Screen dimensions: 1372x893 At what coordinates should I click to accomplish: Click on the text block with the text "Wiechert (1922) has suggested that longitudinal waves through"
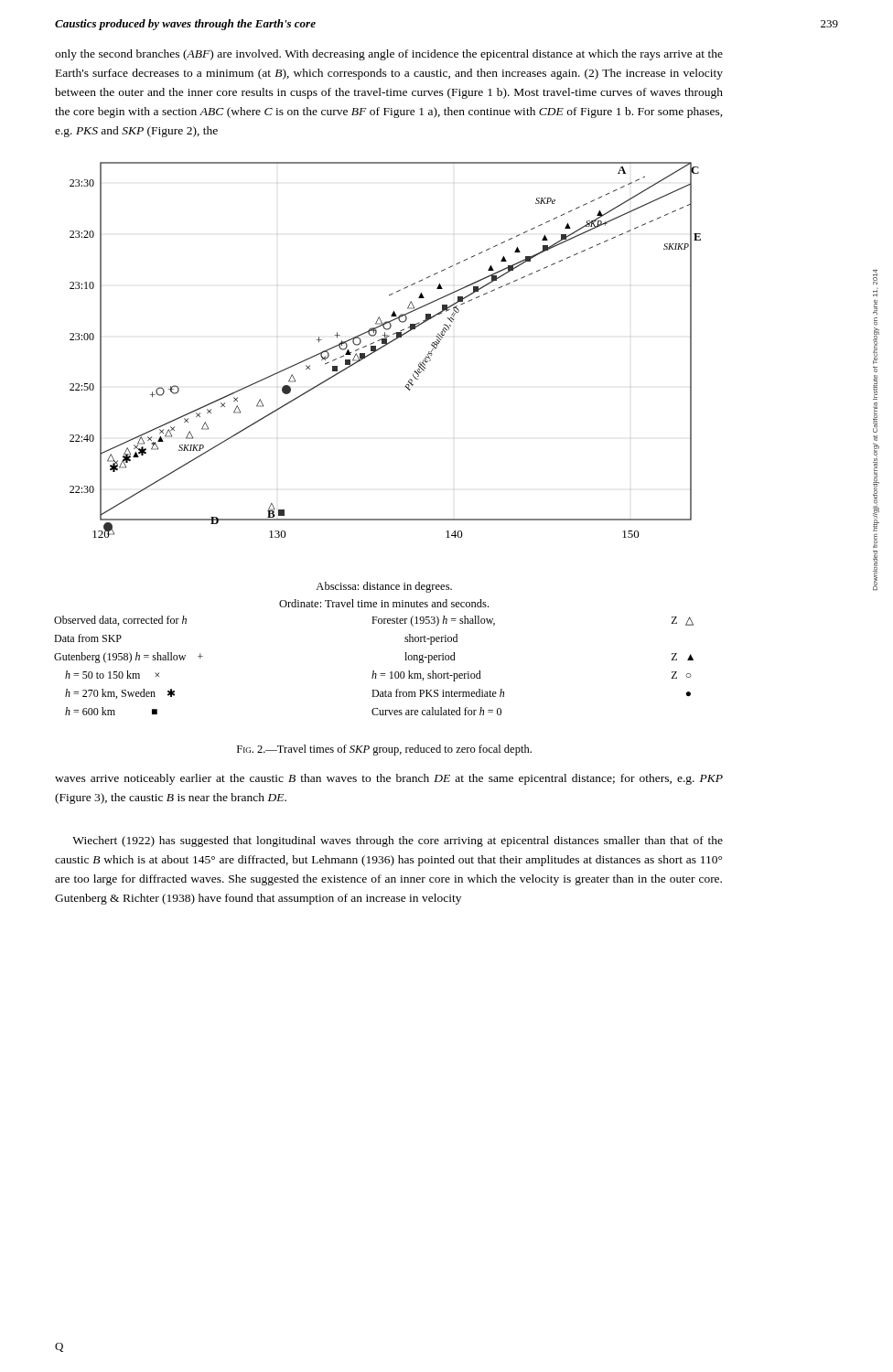click(x=389, y=869)
